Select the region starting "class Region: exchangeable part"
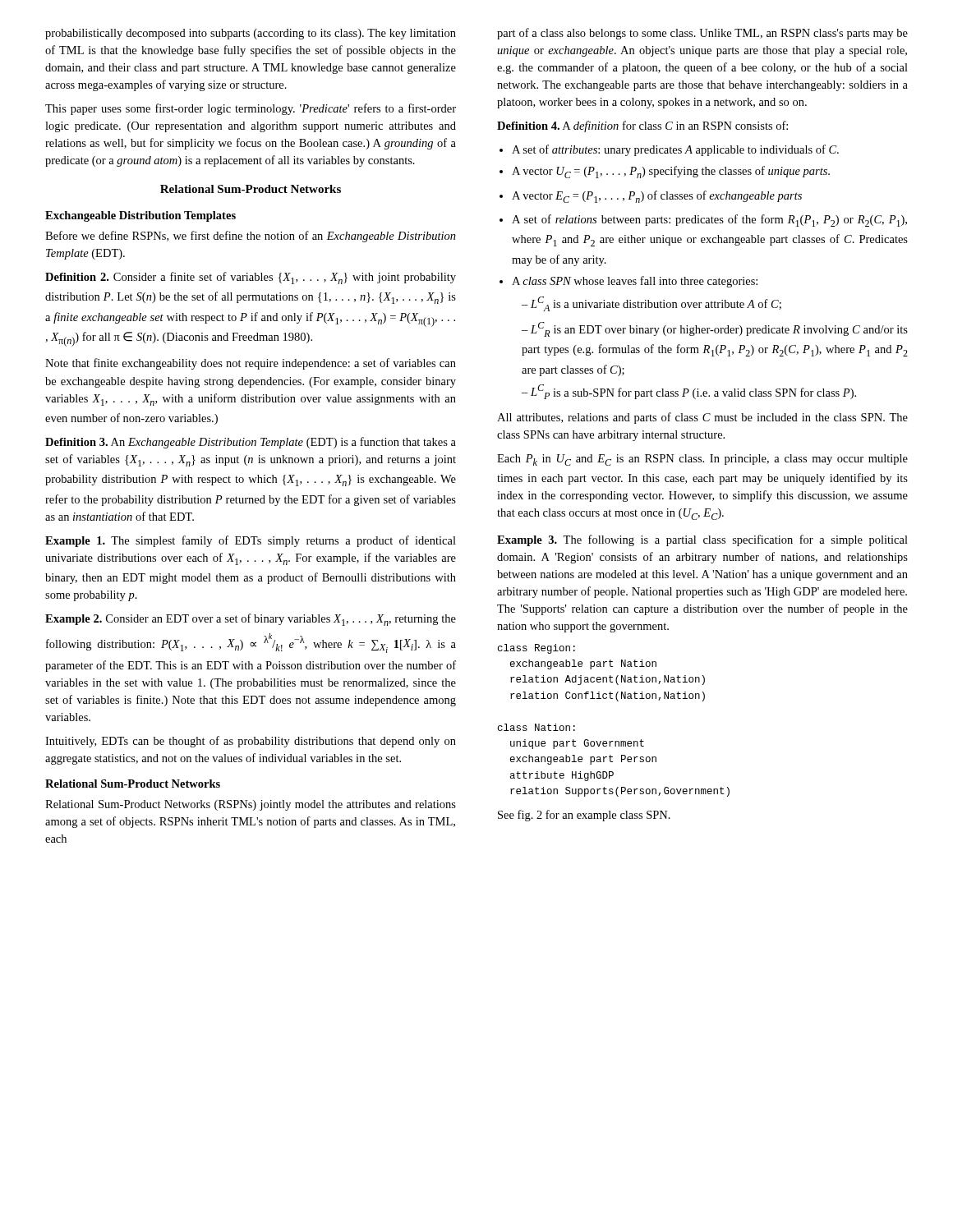Viewport: 953px width, 1232px height. click(536, 649)
